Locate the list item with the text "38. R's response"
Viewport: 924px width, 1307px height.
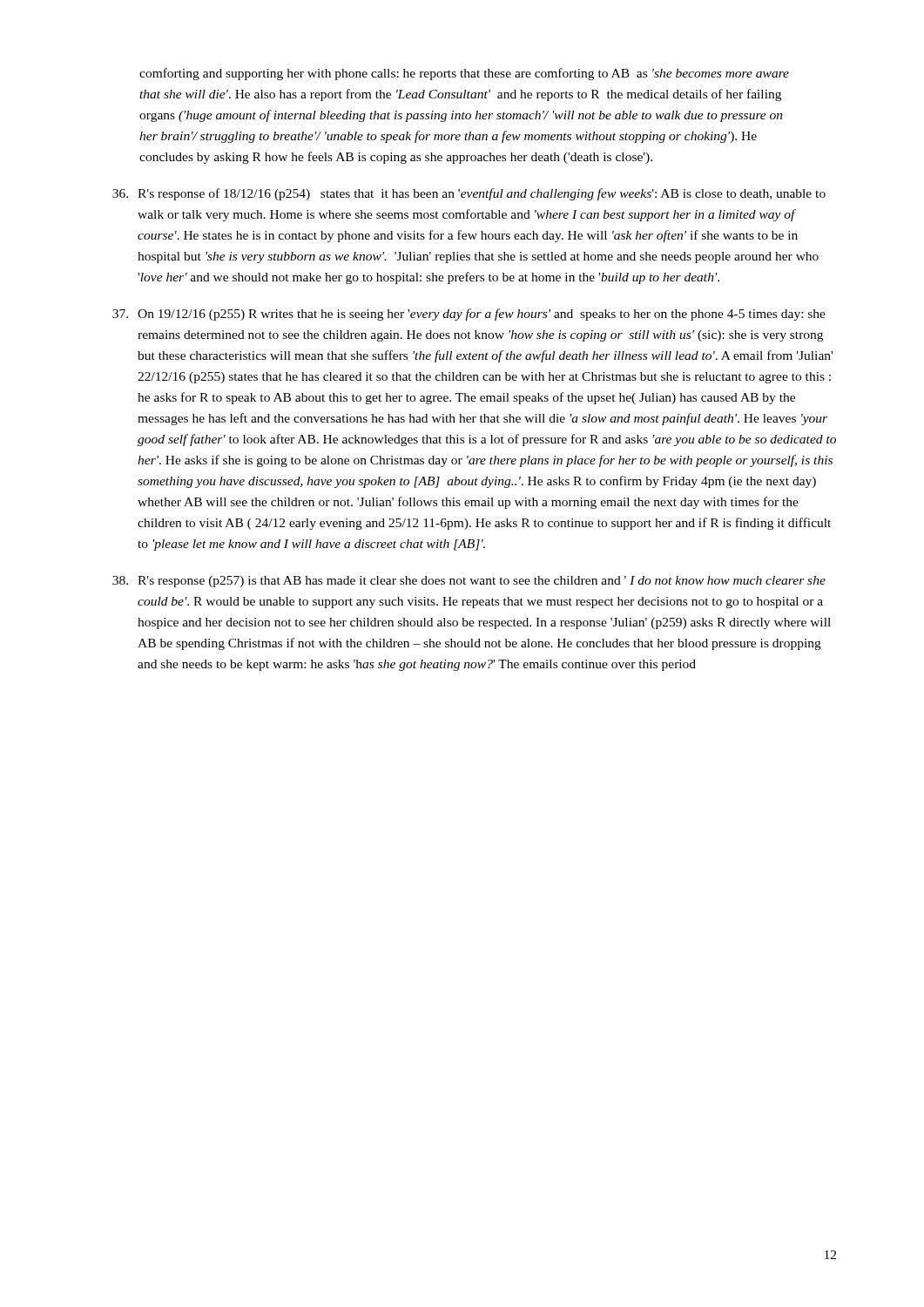pos(462,622)
